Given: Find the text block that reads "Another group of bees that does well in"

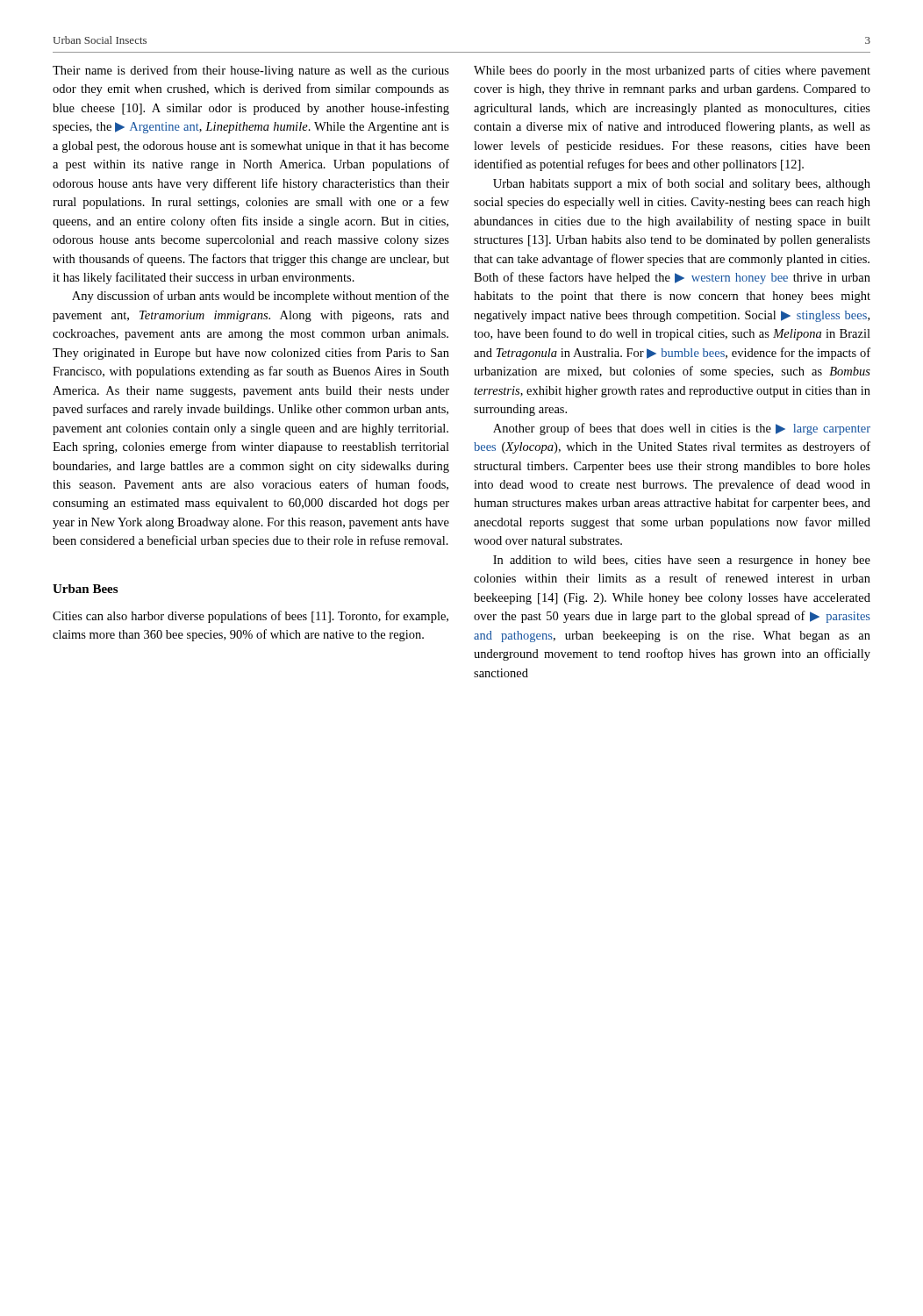Looking at the screenshot, I should click(x=672, y=485).
